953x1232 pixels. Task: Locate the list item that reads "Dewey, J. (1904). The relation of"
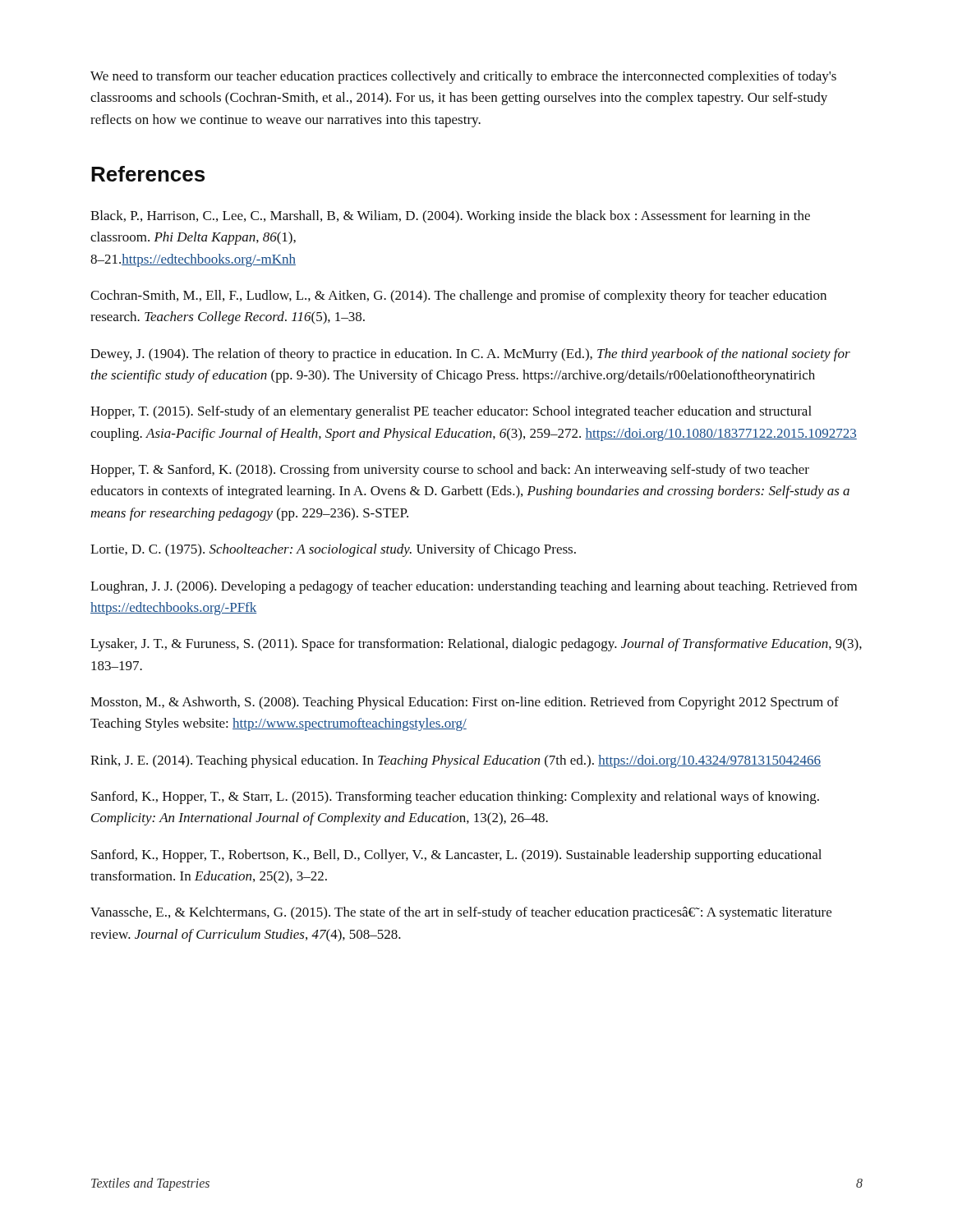(x=470, y=364)
